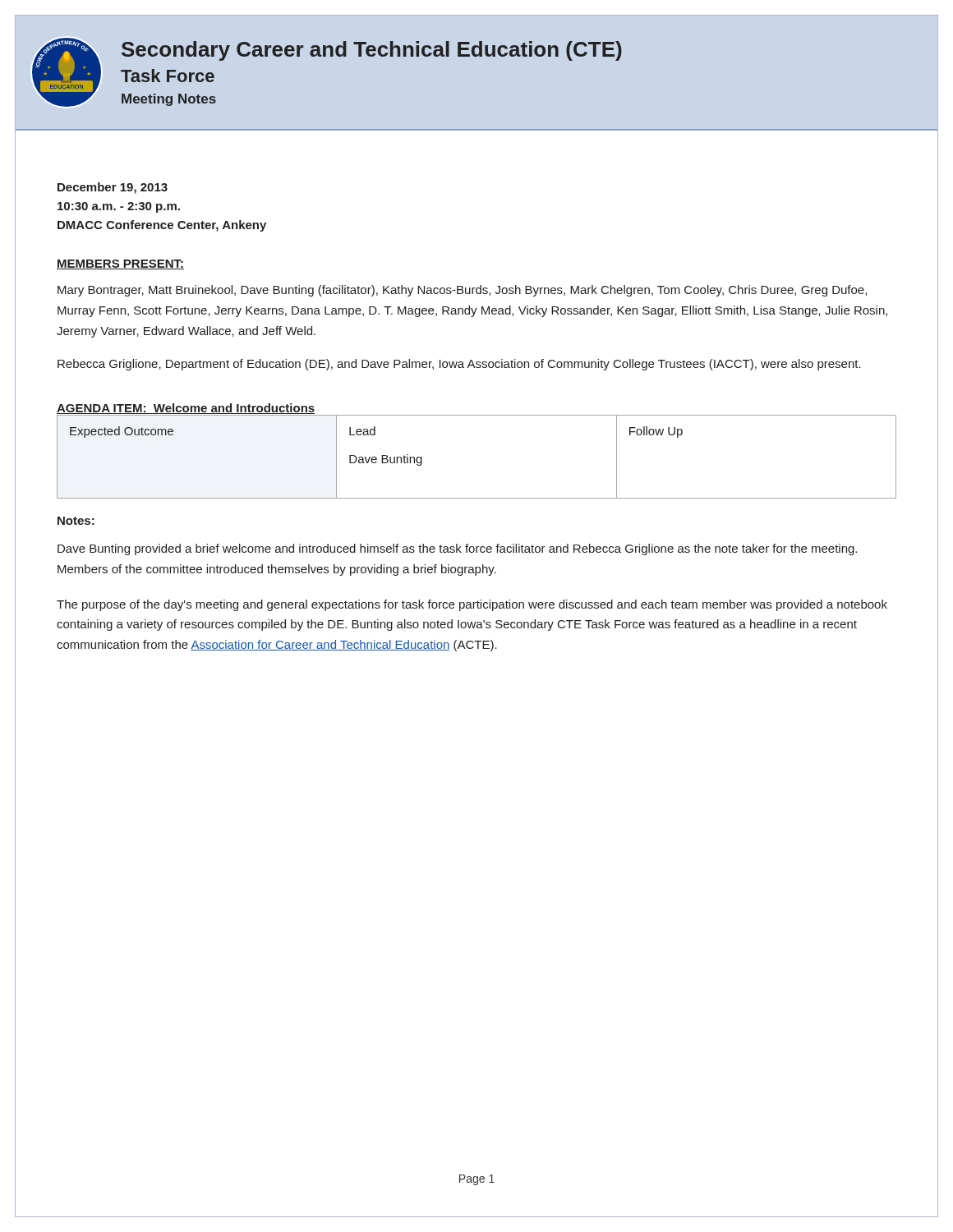Screen dimensions: 1232x953
Task: Point to the block beginning "Dave Bunting provided a brief"
Action: pos(457,558)
